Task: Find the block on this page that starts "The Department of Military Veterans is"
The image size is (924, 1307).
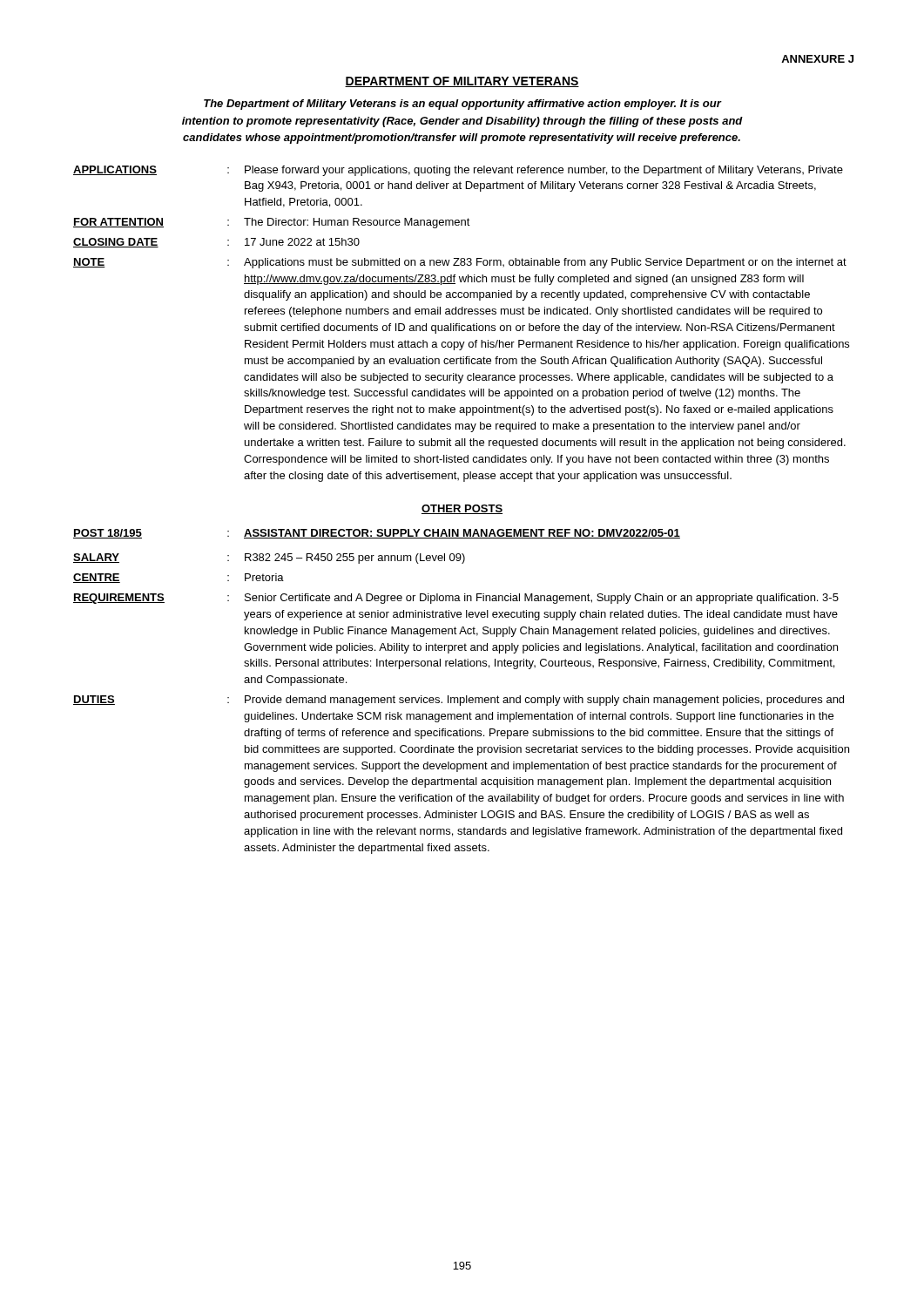Action: click(462, 120)
